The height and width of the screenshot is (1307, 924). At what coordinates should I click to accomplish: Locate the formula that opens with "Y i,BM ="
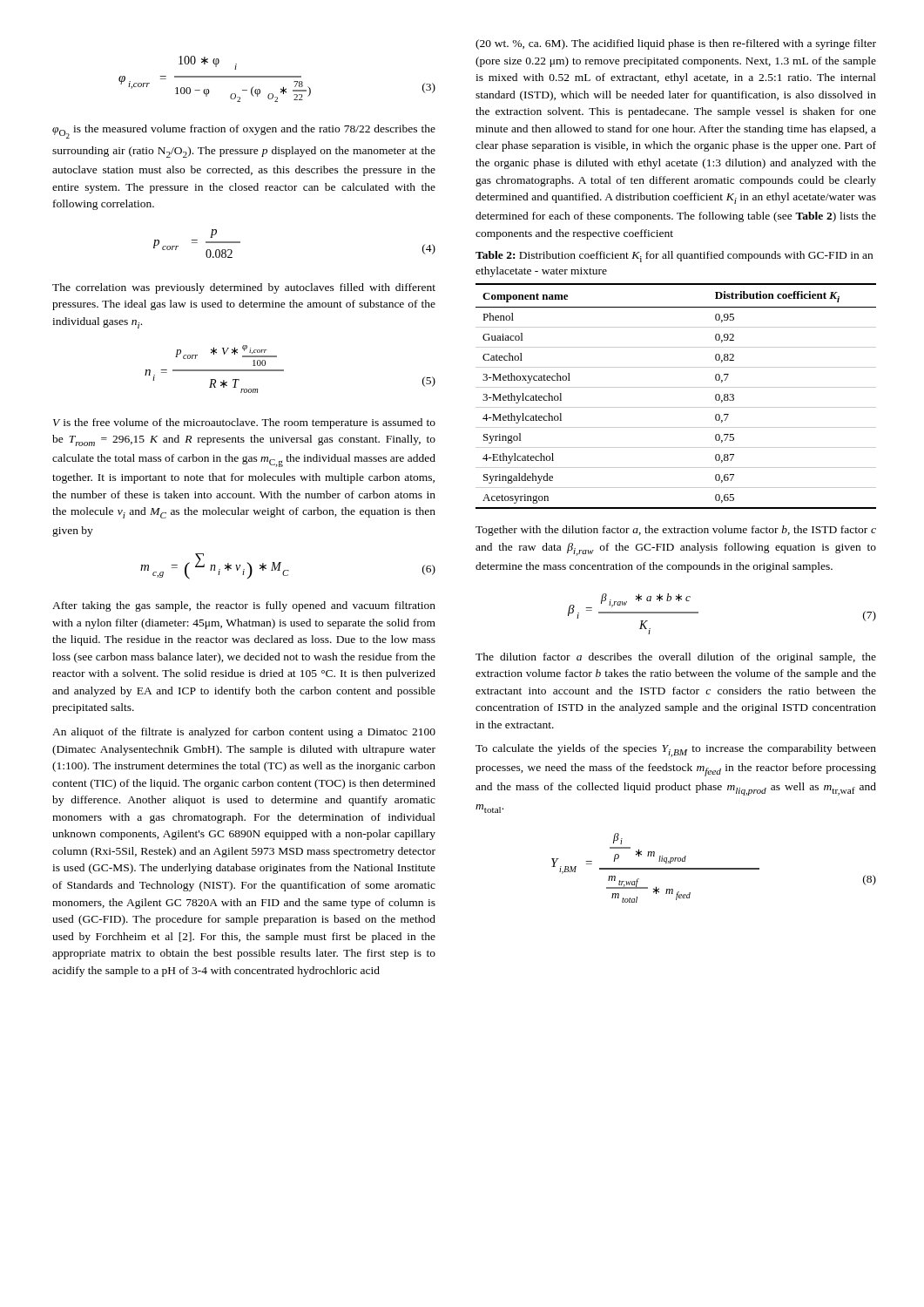(676, 866)
